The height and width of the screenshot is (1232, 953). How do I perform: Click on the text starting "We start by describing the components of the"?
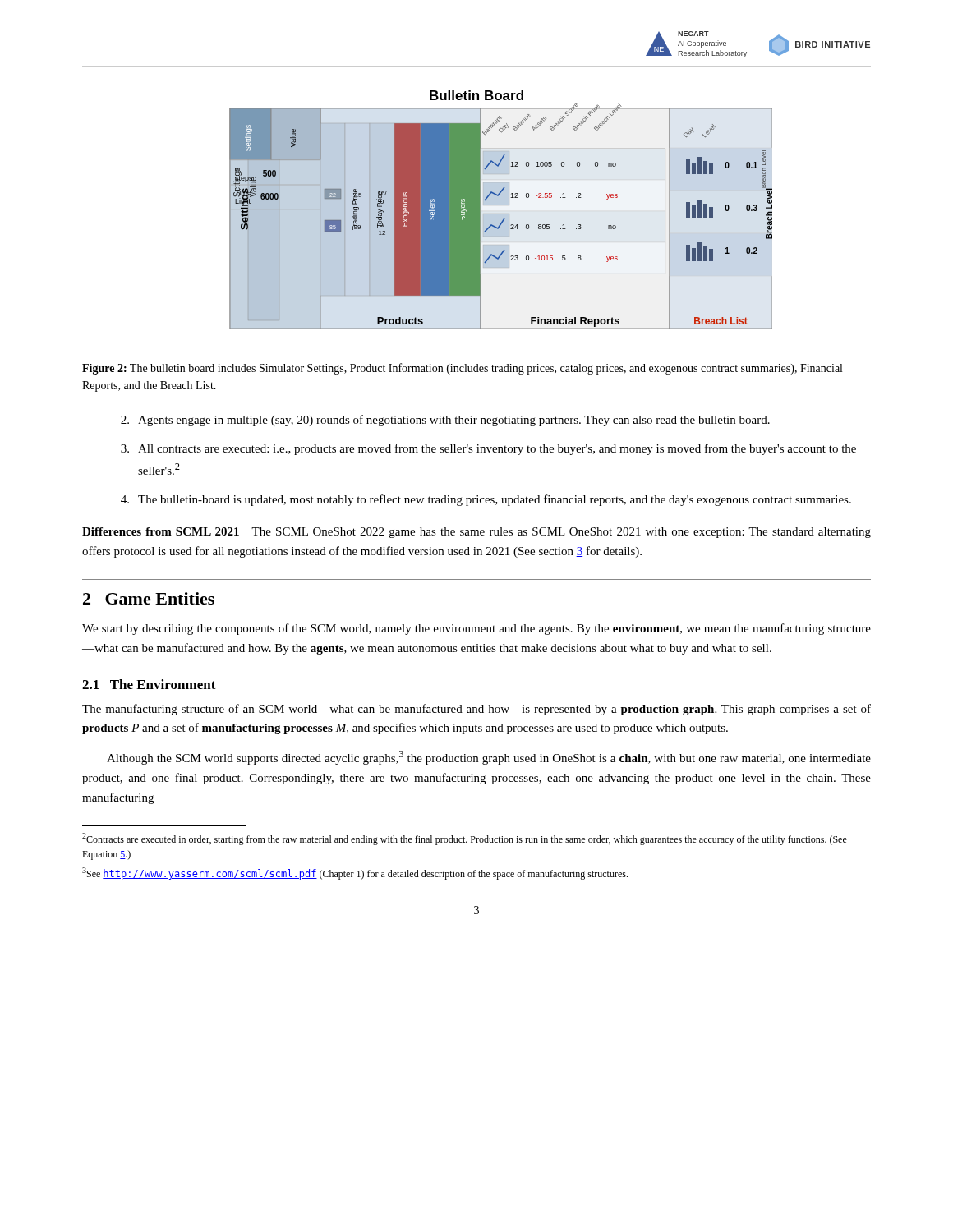tap(476, 638)
